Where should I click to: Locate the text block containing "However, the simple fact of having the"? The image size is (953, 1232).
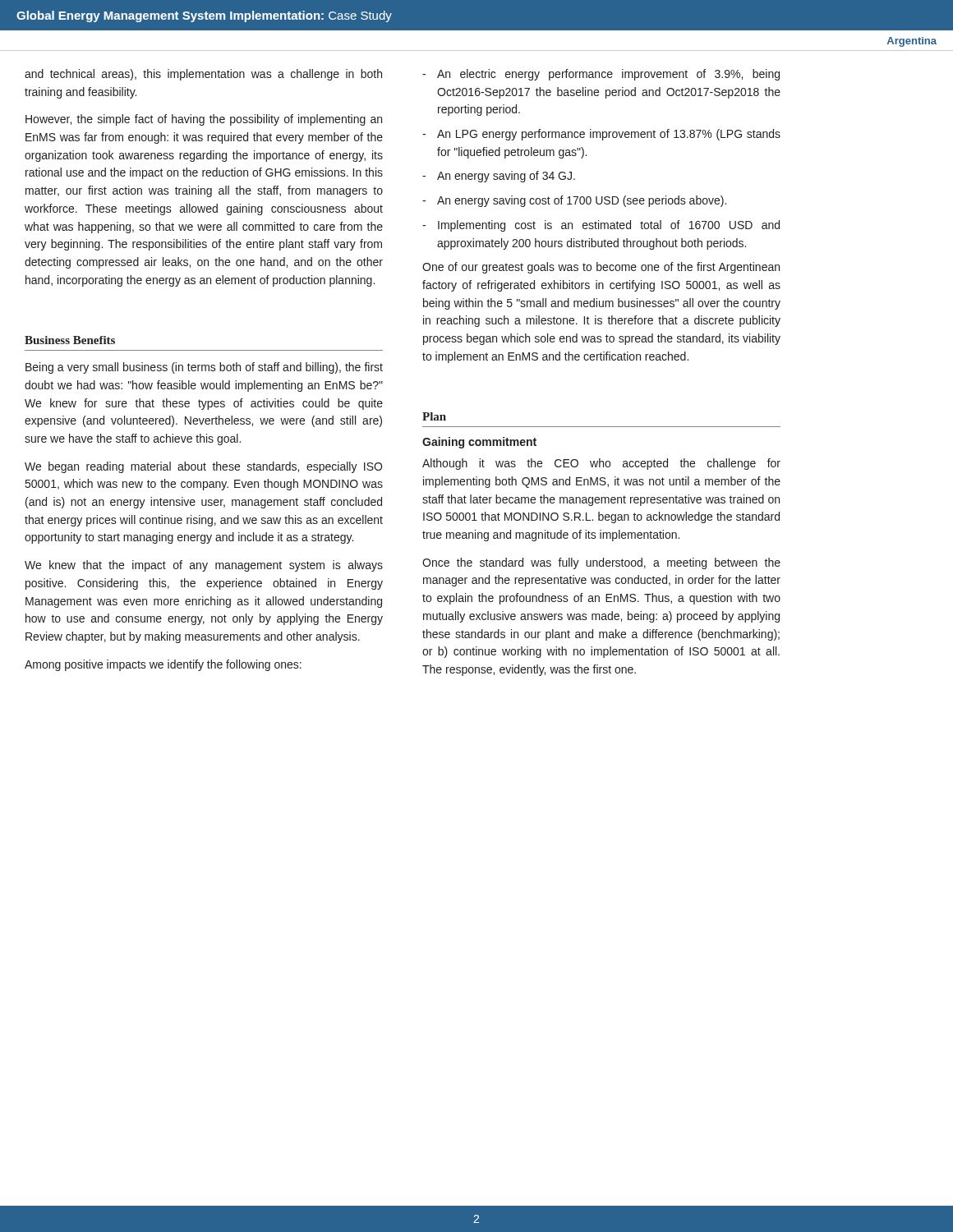204,200
